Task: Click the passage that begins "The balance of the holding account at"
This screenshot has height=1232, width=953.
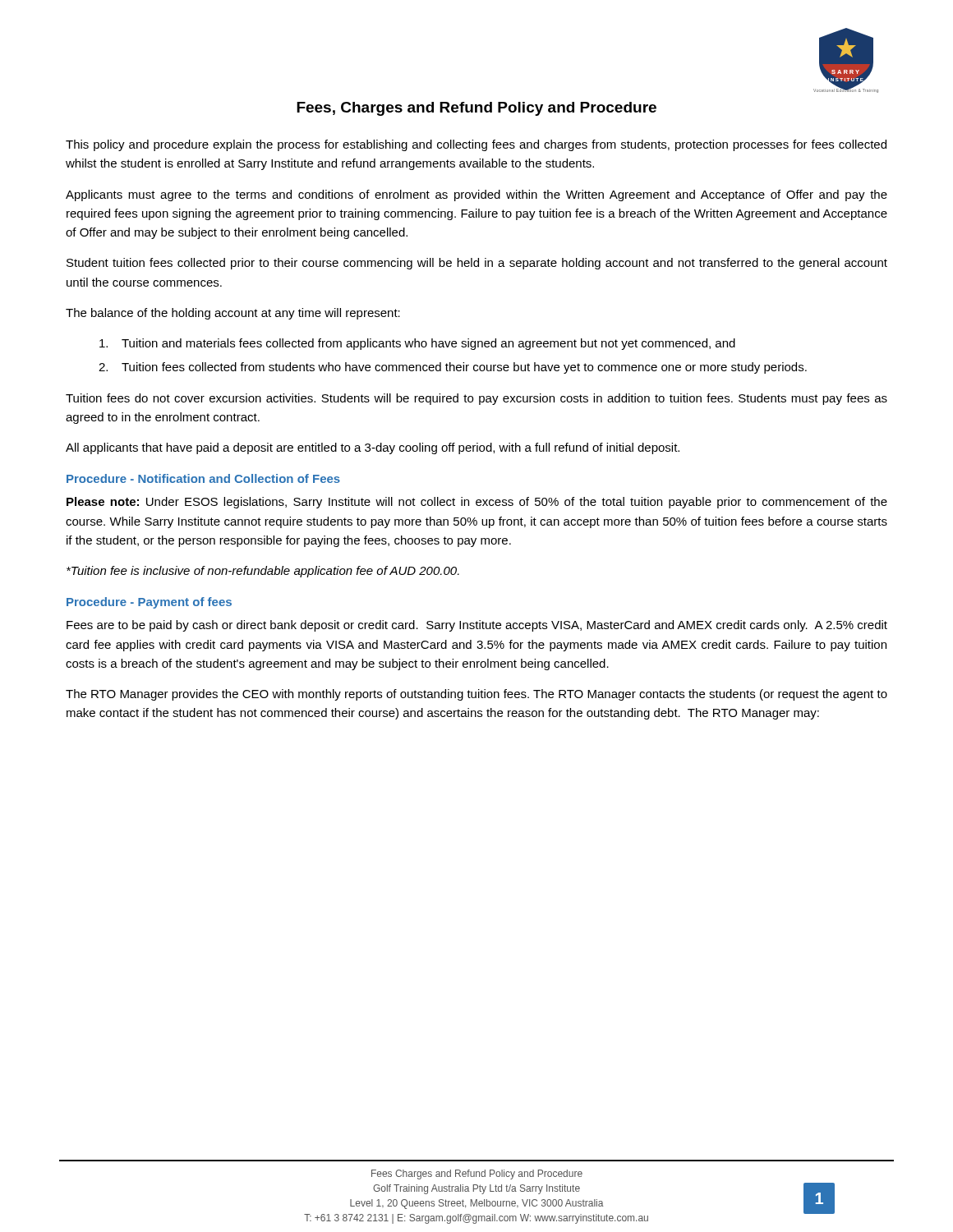Action: click(233, 312)
